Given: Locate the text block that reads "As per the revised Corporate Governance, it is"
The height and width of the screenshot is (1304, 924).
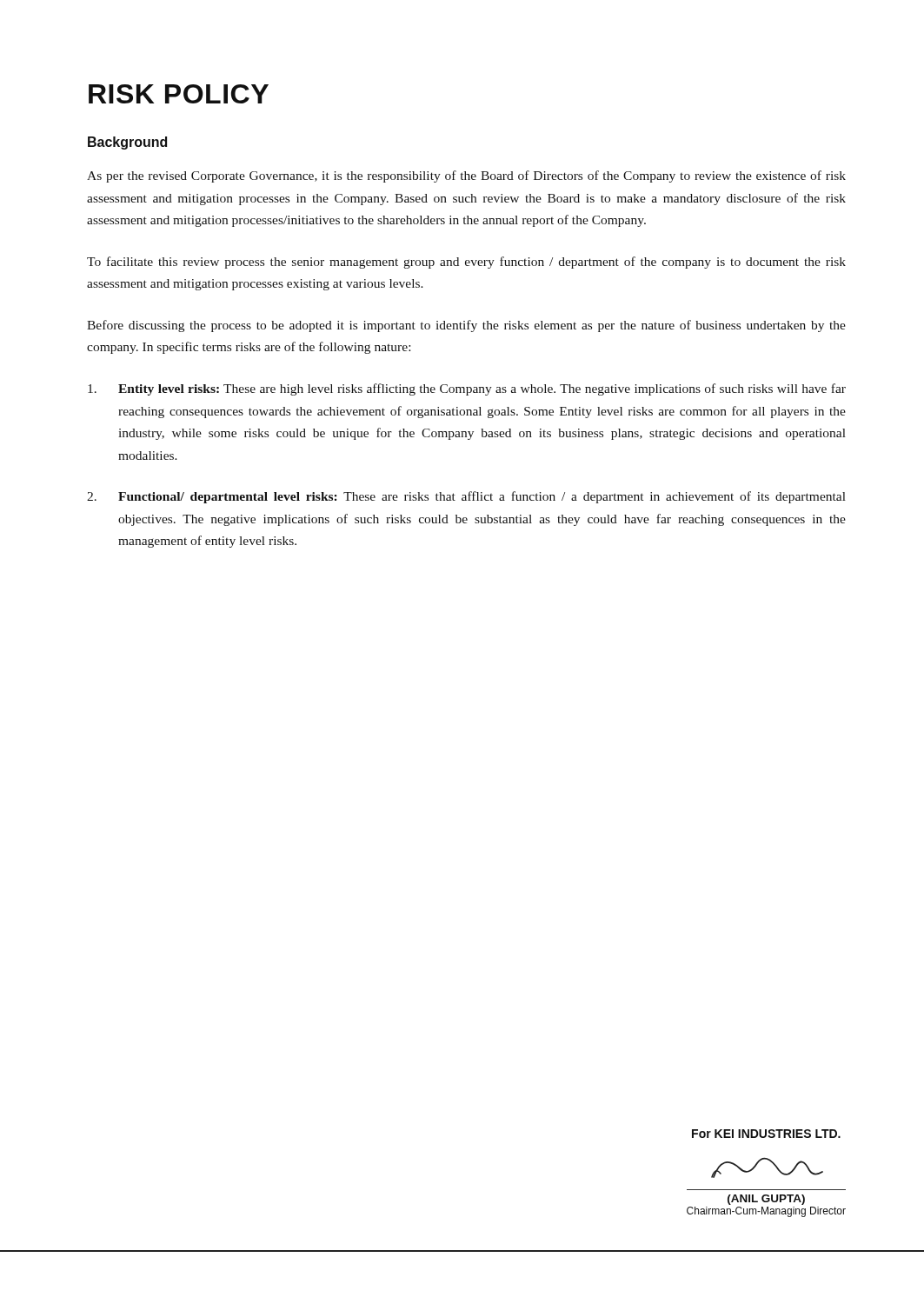Looking at the screenshot, I should pos(466,197).
